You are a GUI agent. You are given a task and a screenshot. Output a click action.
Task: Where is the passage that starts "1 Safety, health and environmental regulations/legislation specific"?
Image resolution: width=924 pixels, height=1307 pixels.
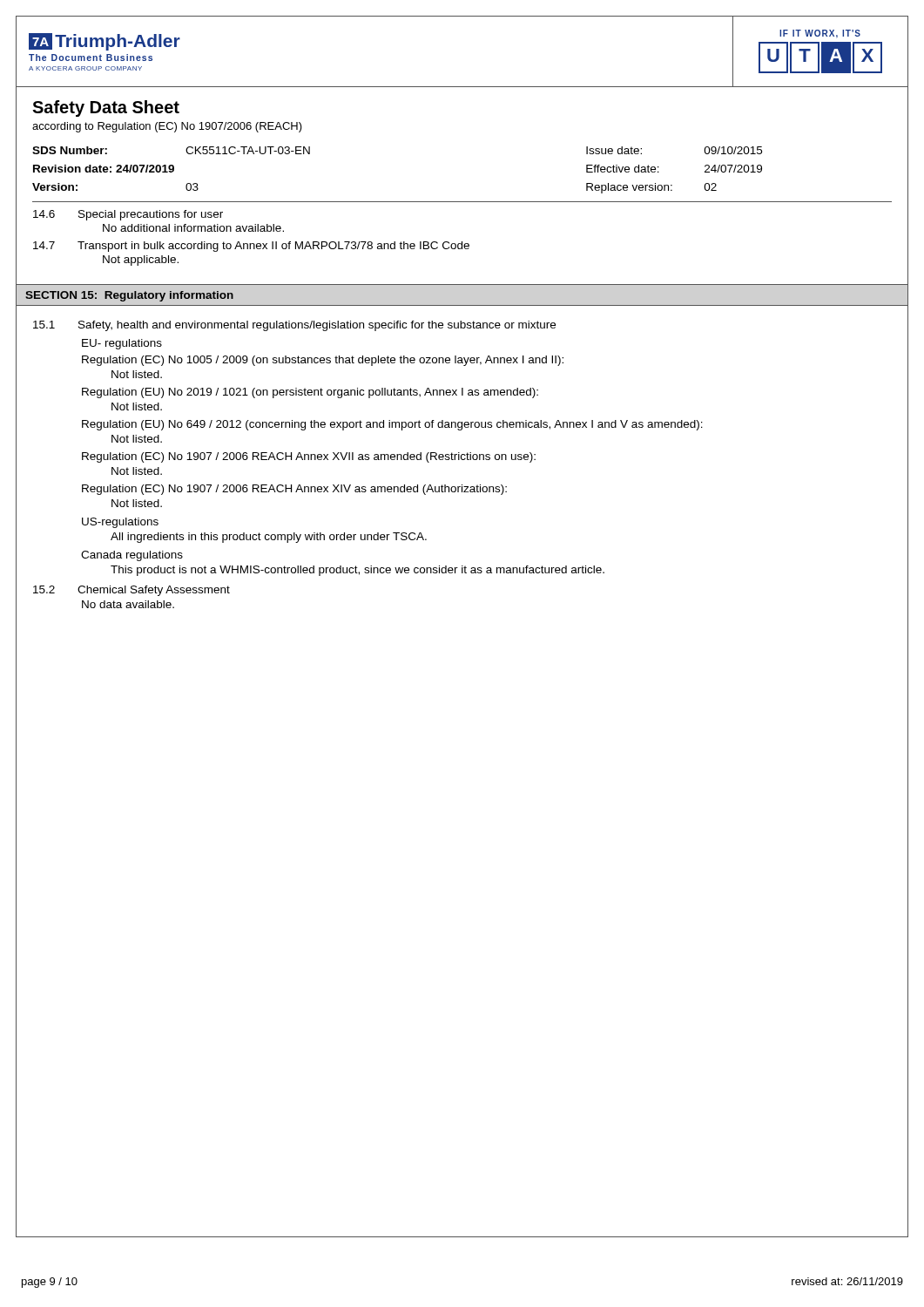pos(462,325)
